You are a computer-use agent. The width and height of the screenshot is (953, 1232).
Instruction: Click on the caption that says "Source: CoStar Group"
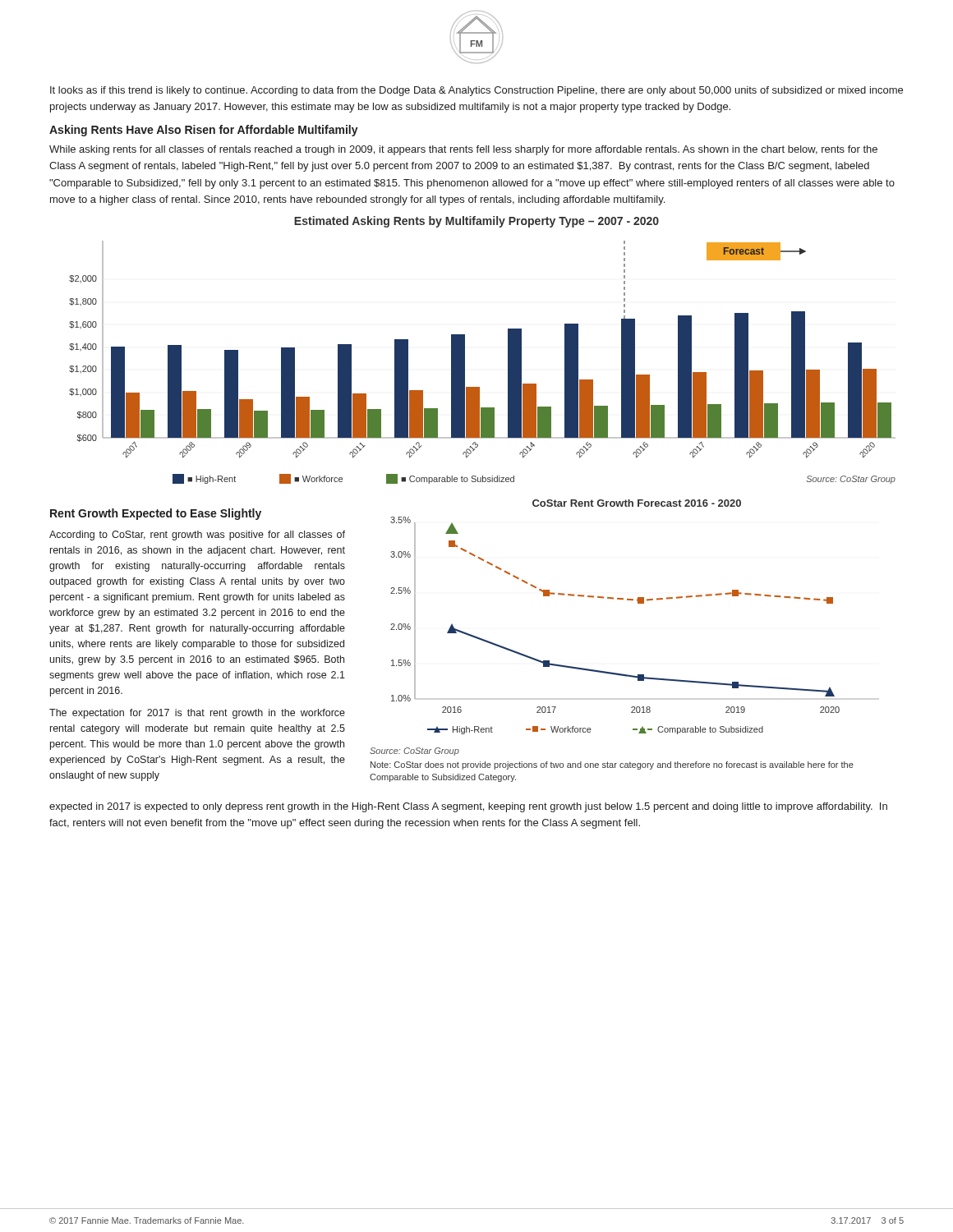tap(414, 751)
